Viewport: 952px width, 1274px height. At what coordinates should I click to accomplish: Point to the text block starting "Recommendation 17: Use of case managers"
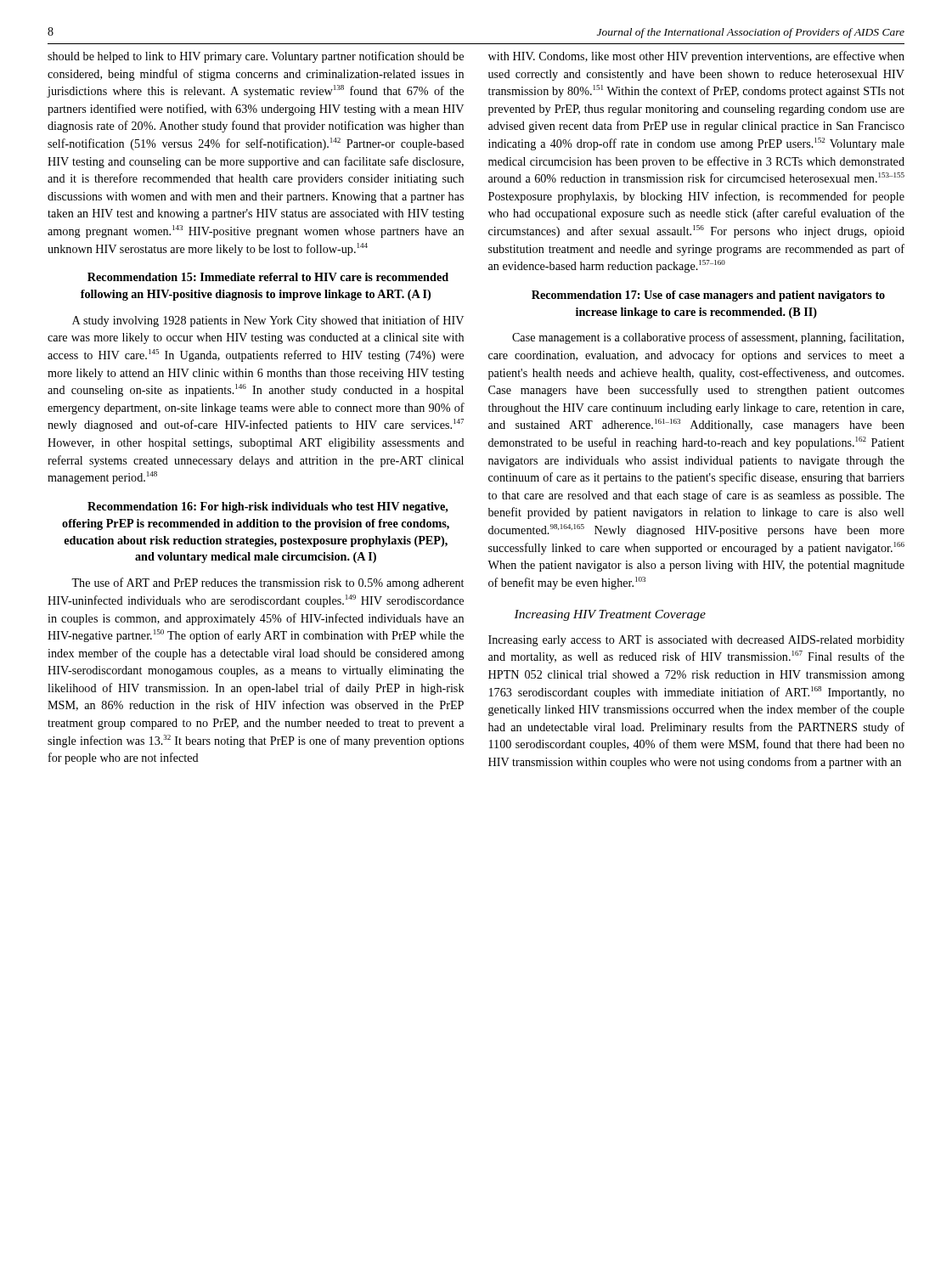[696, 304]
